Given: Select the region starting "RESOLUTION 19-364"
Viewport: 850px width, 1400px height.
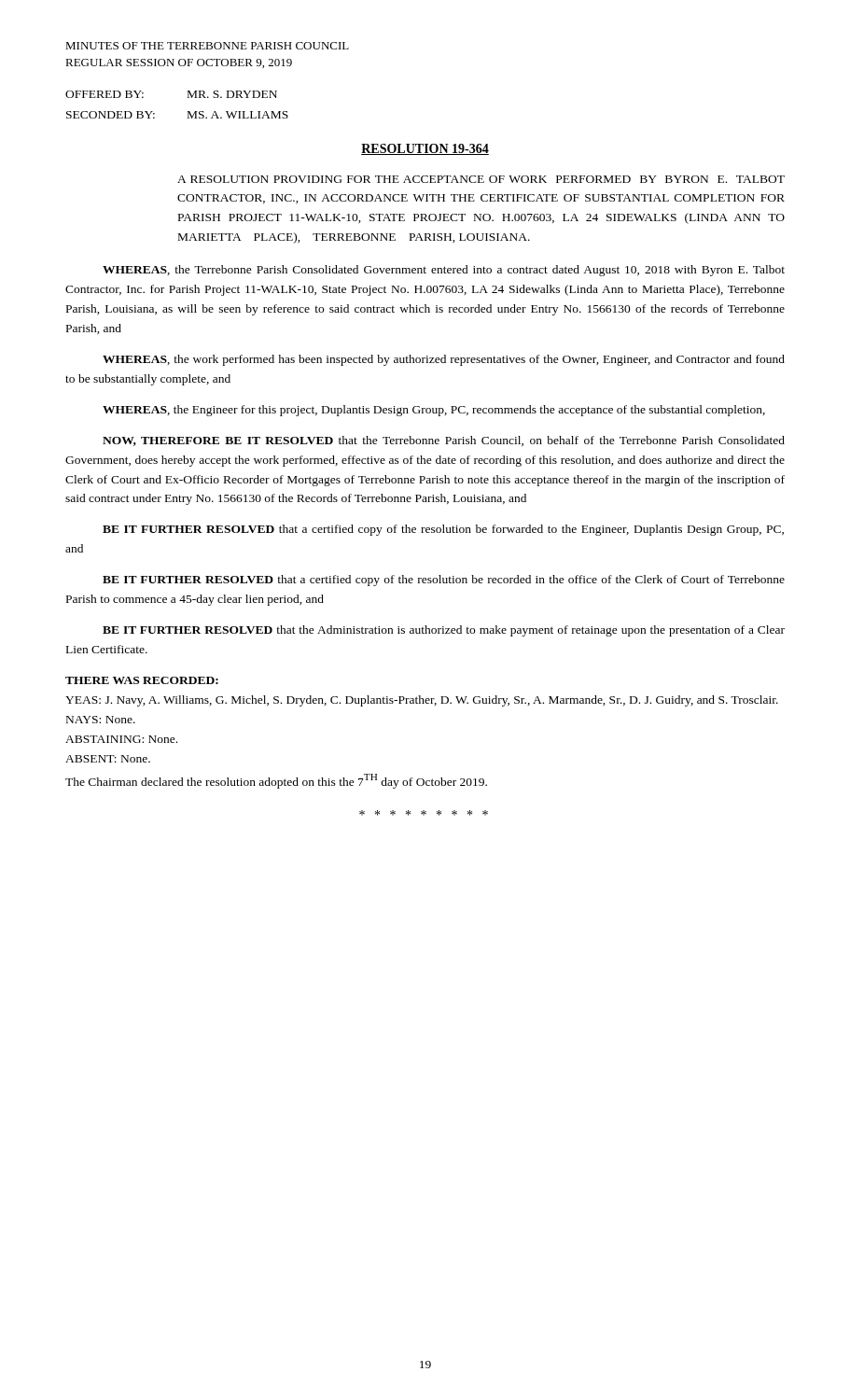Looking at the screenshot, I should point(425,148).
